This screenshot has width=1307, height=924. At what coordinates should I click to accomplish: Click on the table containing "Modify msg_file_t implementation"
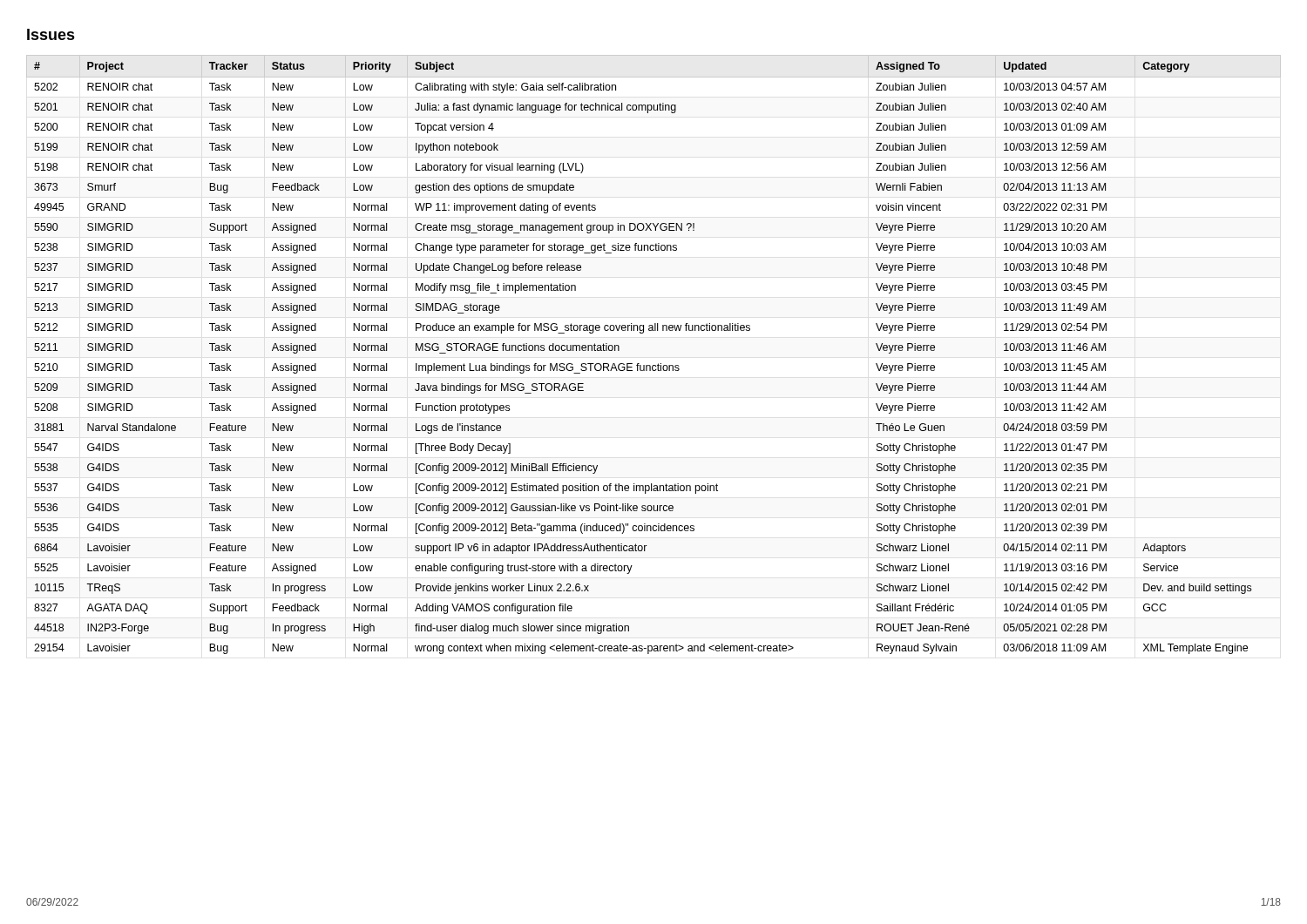pyautogui.click(x=654, y=357)
